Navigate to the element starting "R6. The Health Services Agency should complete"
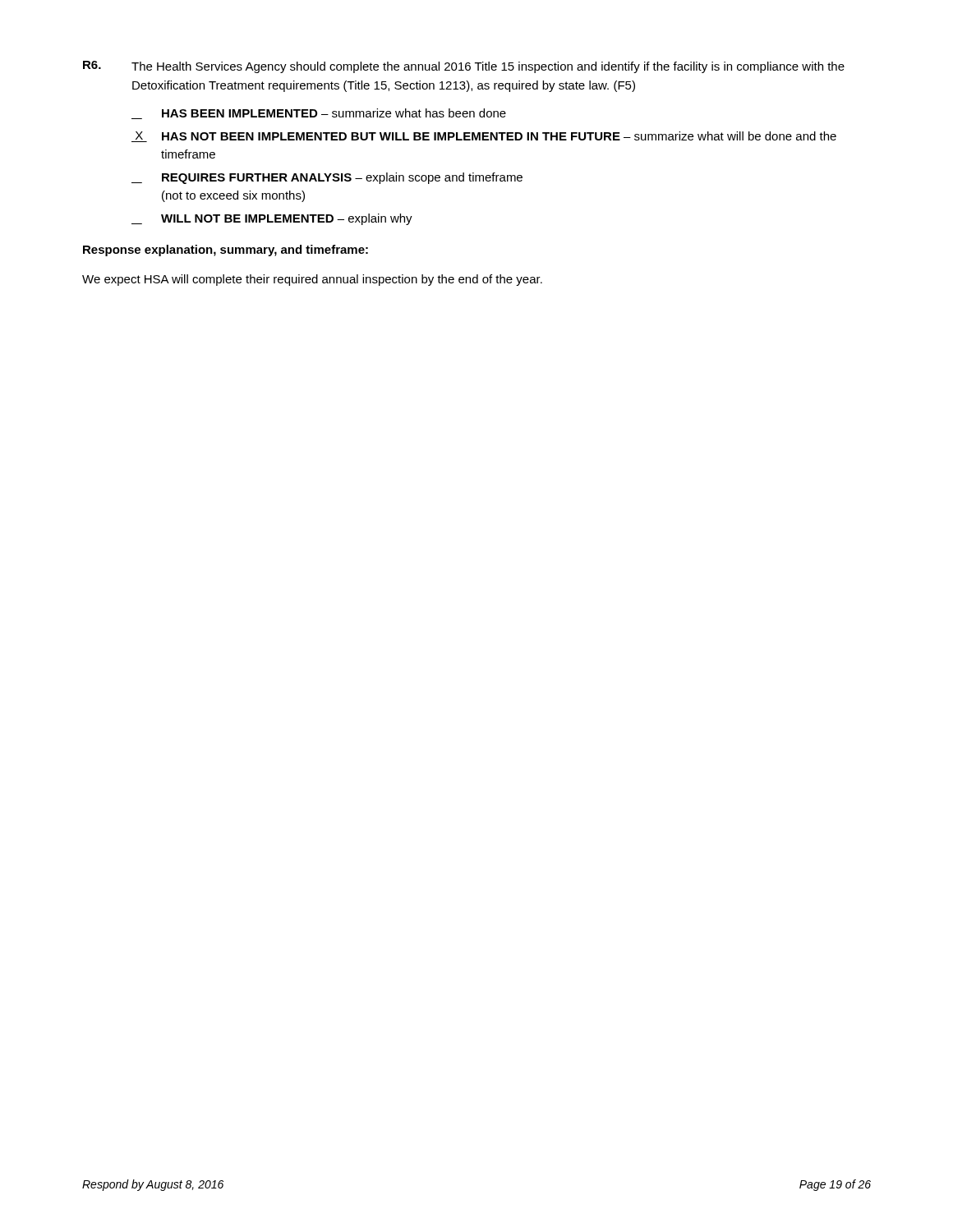The image size is (953, 1232). click(476, 76)
